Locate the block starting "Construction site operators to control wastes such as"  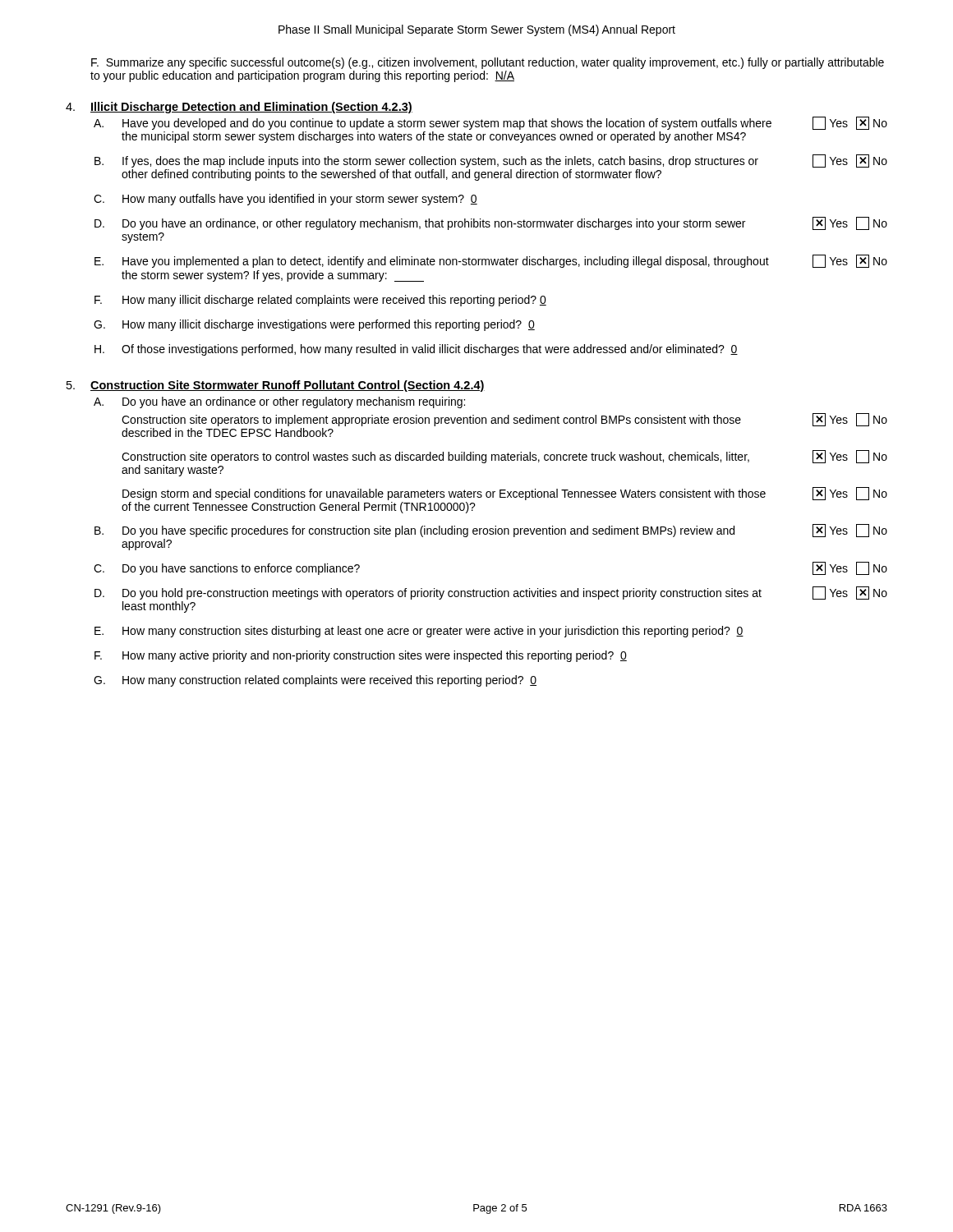[504, 463]
